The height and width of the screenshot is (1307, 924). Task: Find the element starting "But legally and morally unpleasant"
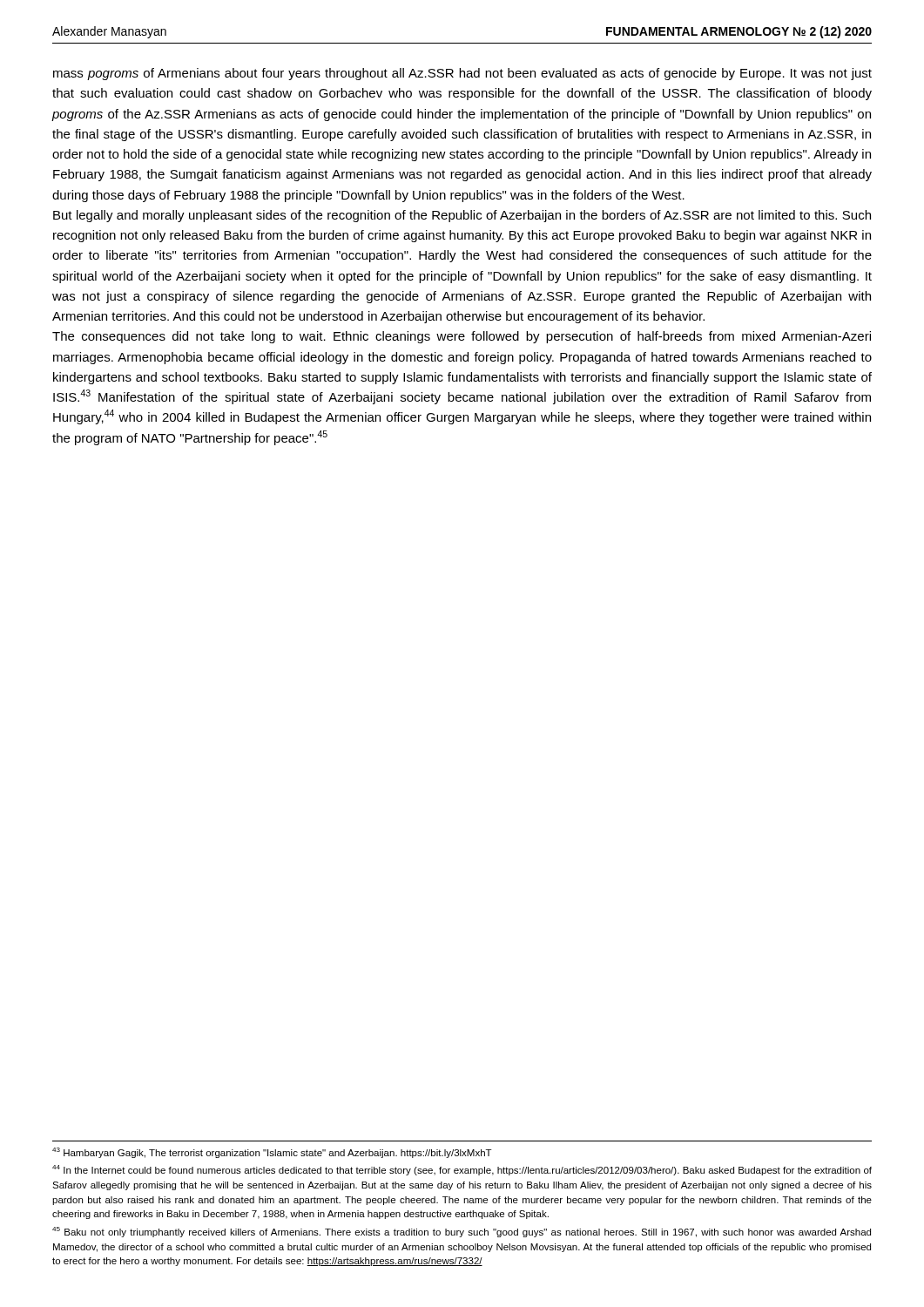462,265
